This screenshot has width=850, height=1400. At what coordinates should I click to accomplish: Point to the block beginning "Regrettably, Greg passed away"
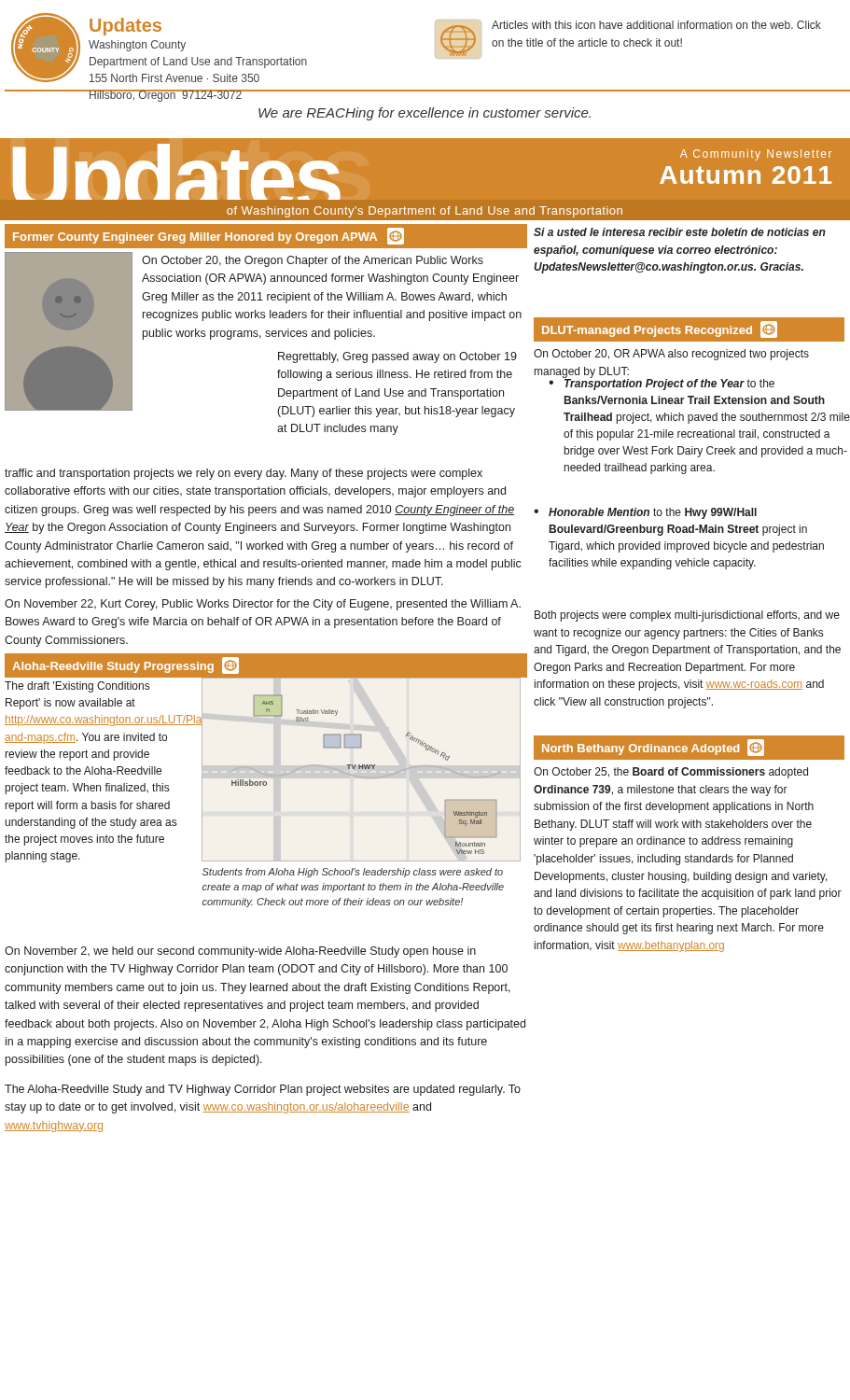pos(402,393)
